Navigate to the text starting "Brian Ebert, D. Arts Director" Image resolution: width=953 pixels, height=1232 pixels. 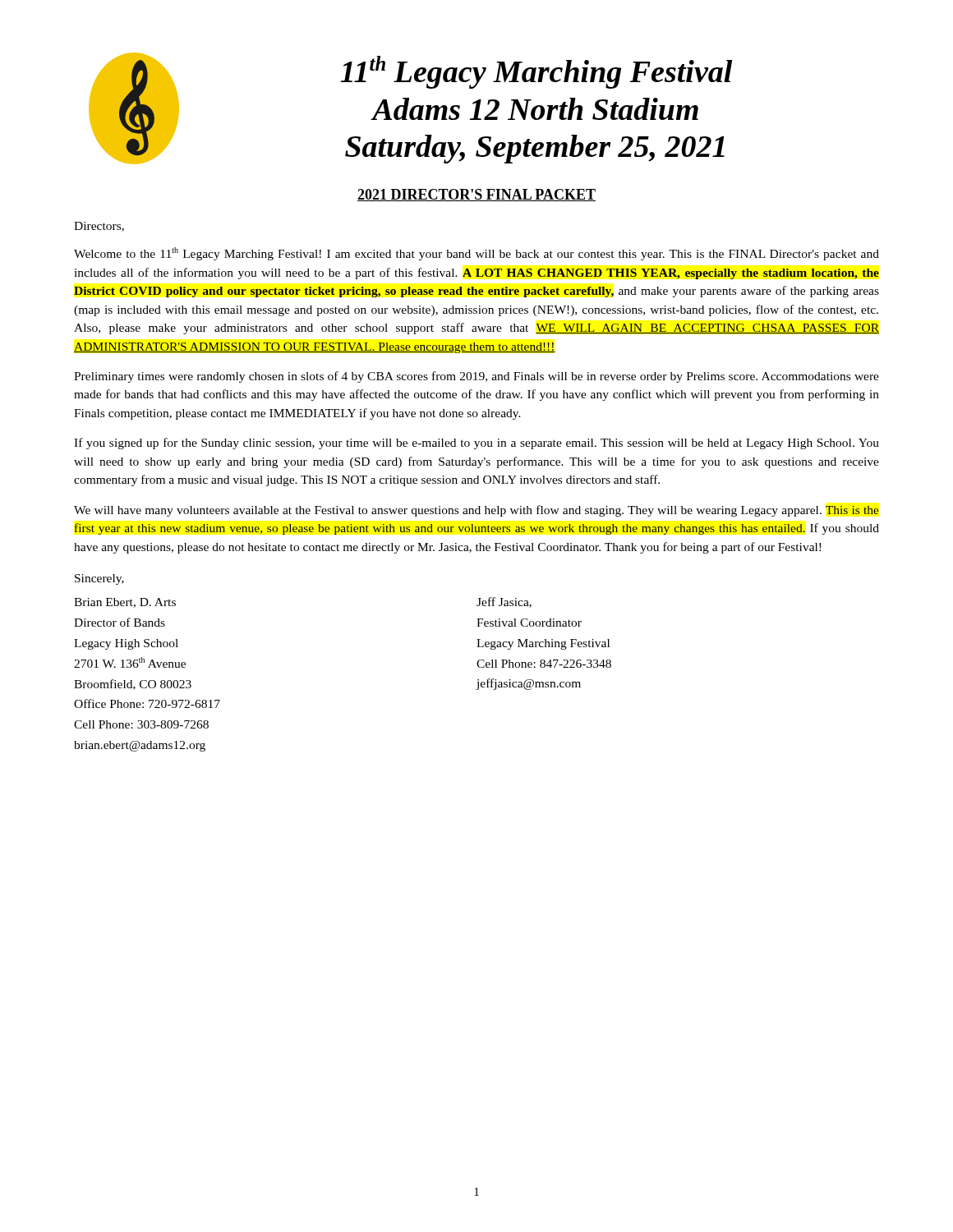click(125, 603)
